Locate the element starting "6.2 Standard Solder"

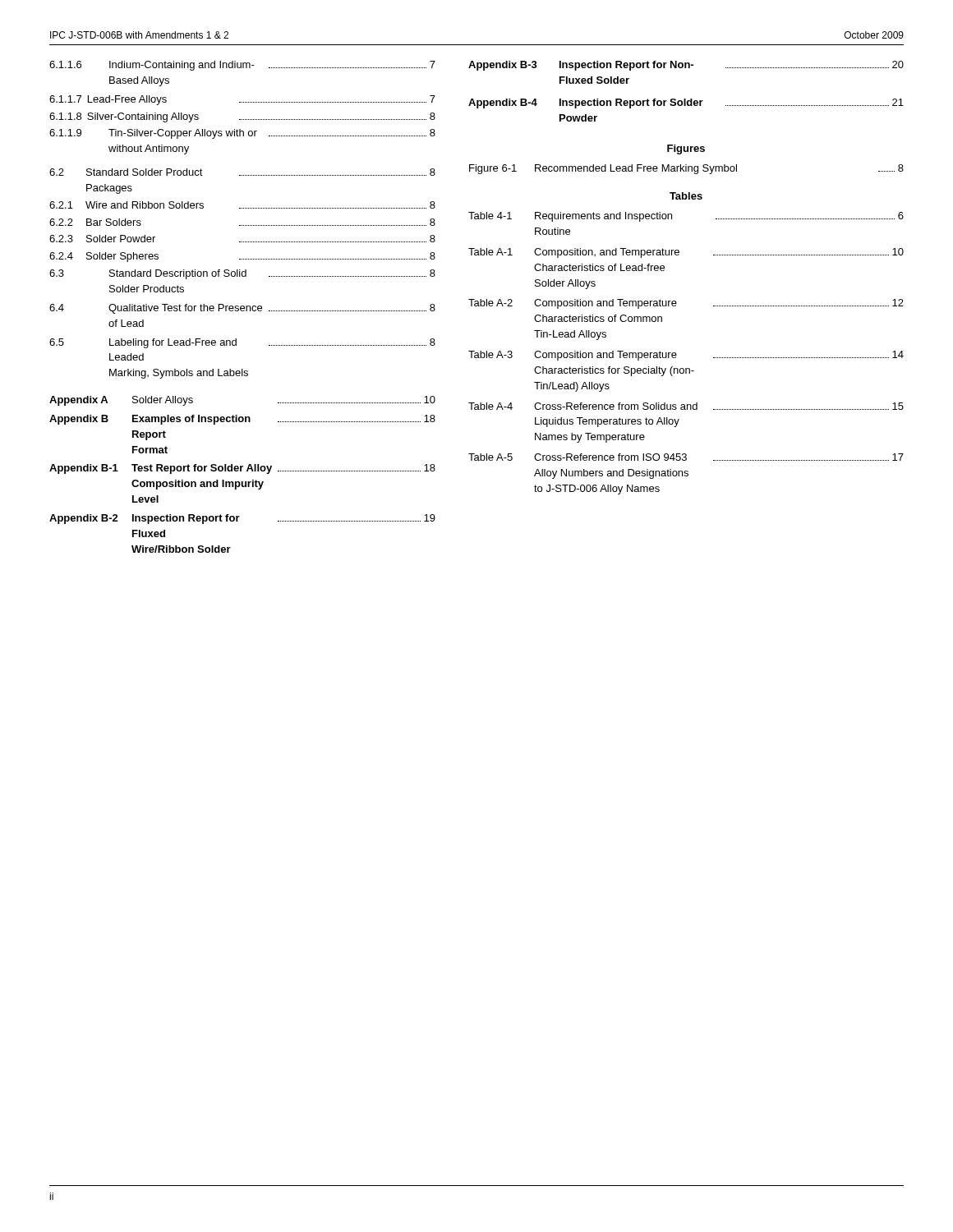[242, 181]
